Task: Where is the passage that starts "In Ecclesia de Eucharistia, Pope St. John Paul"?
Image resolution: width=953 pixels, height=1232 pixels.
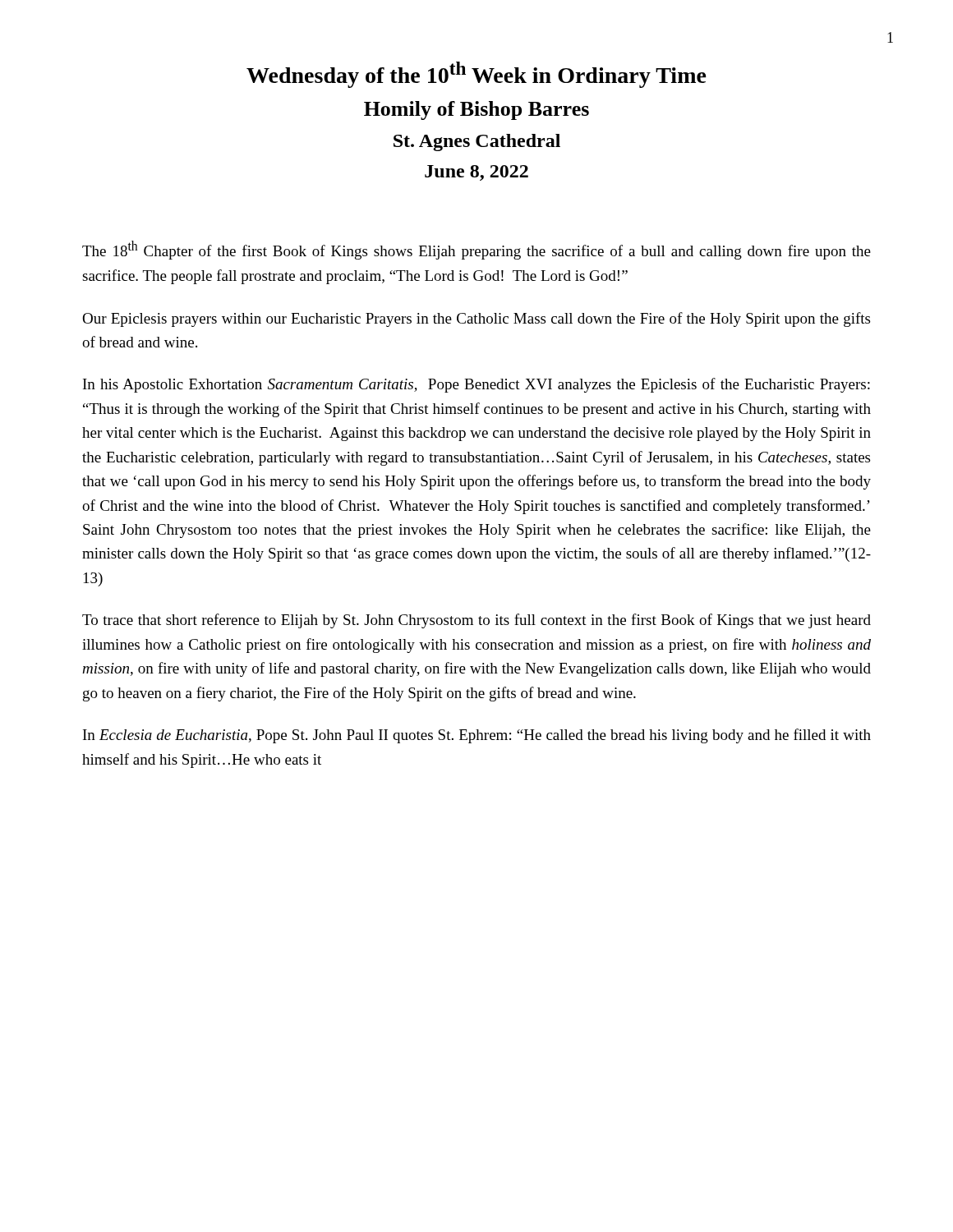Action: tap(476, 747)
